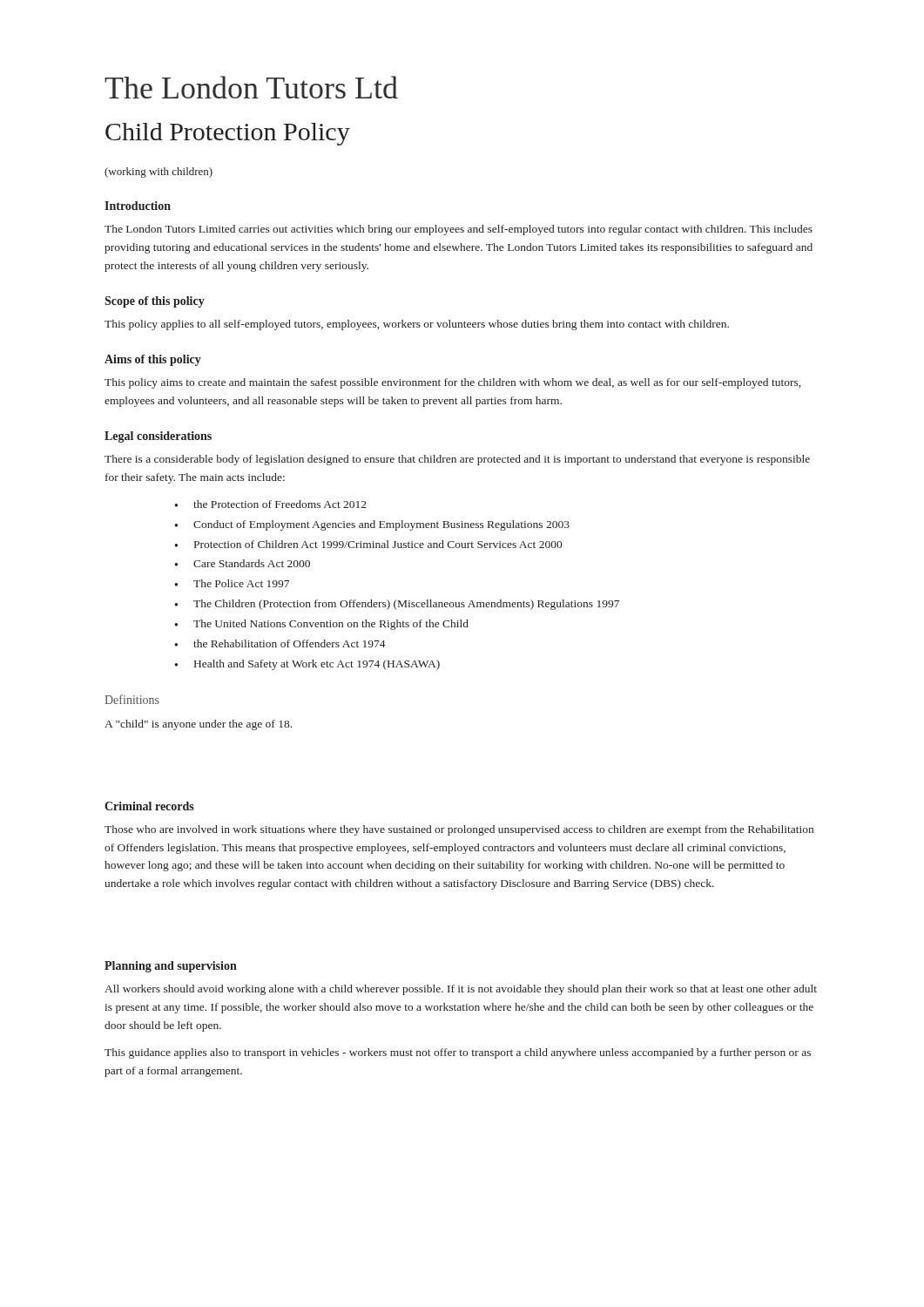Click on the block starting "●The Police Act 1997"

click(232, 585)
